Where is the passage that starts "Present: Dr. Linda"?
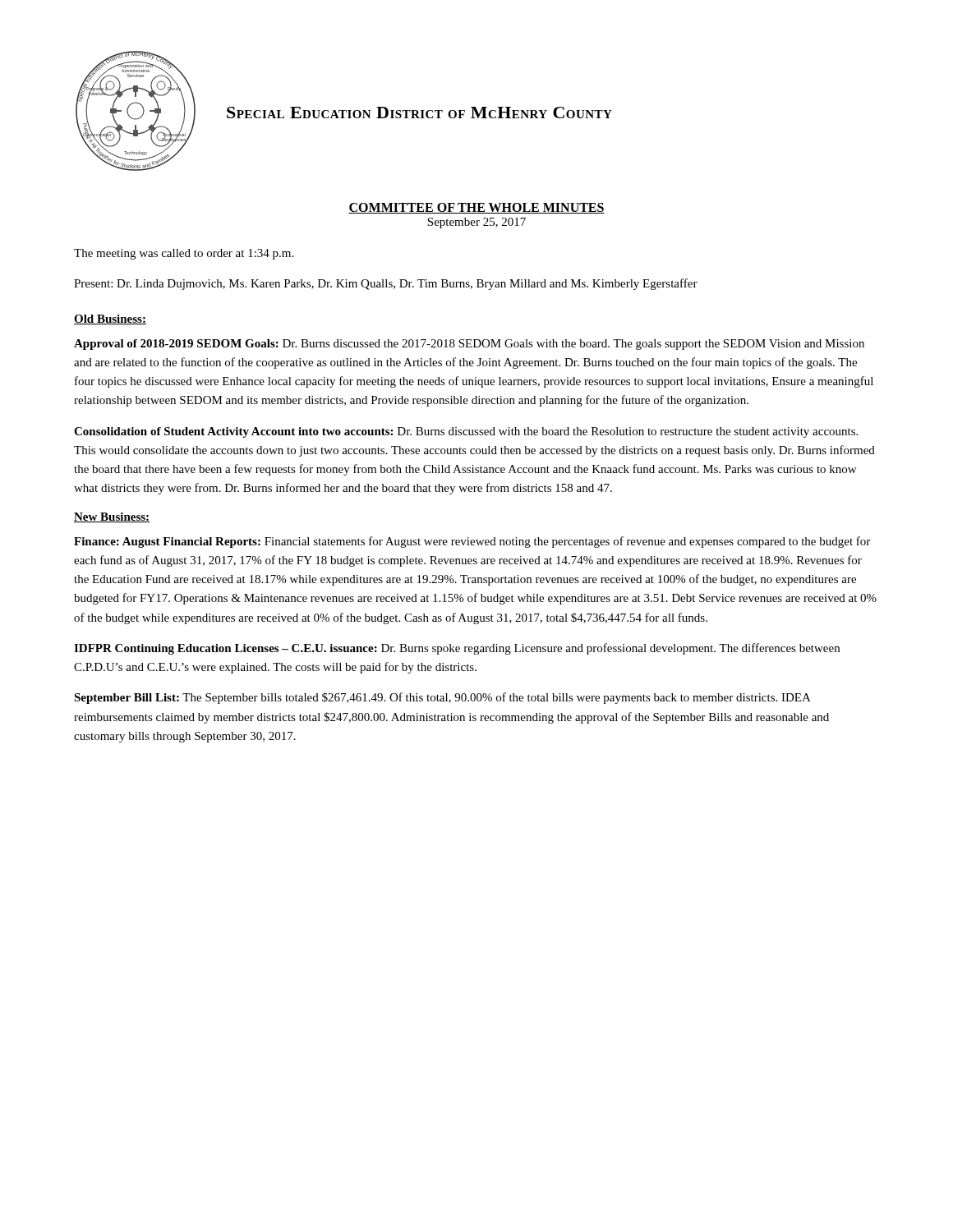Image resolution: width=953 pixels, height=1232 pixels. click(385, 284)
